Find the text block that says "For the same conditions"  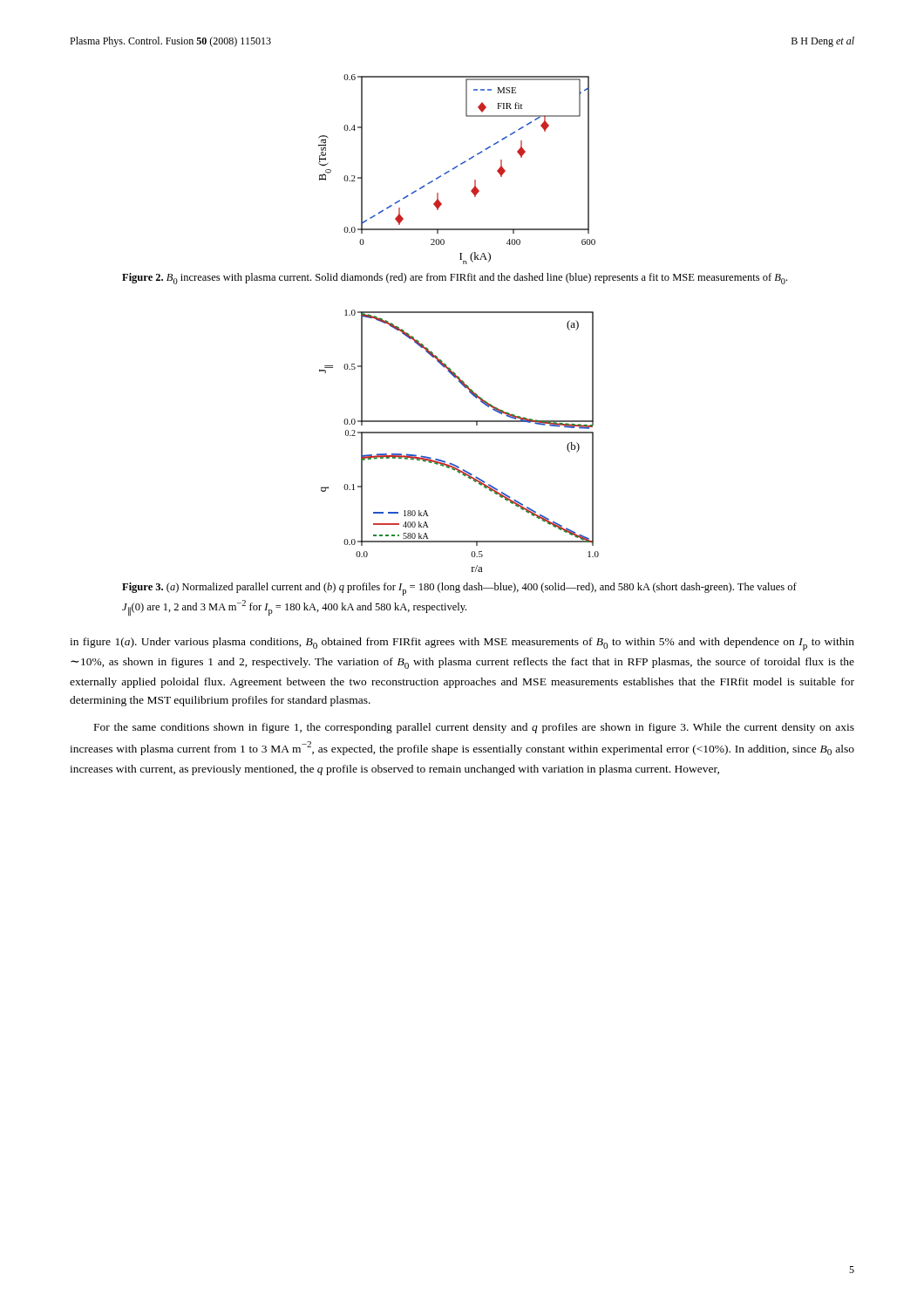coord(462,748)
